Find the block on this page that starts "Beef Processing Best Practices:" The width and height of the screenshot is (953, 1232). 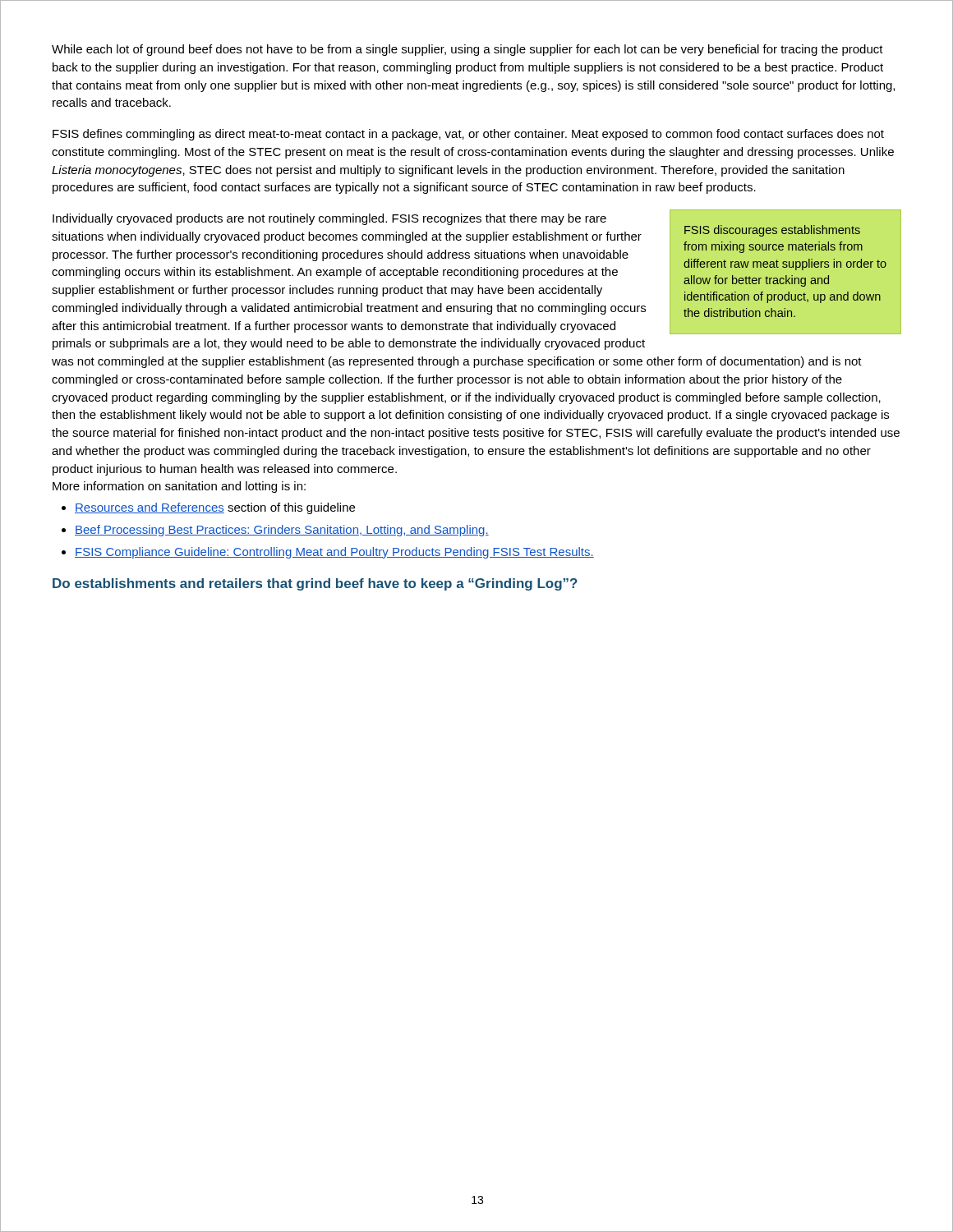(x=282, y=529)
